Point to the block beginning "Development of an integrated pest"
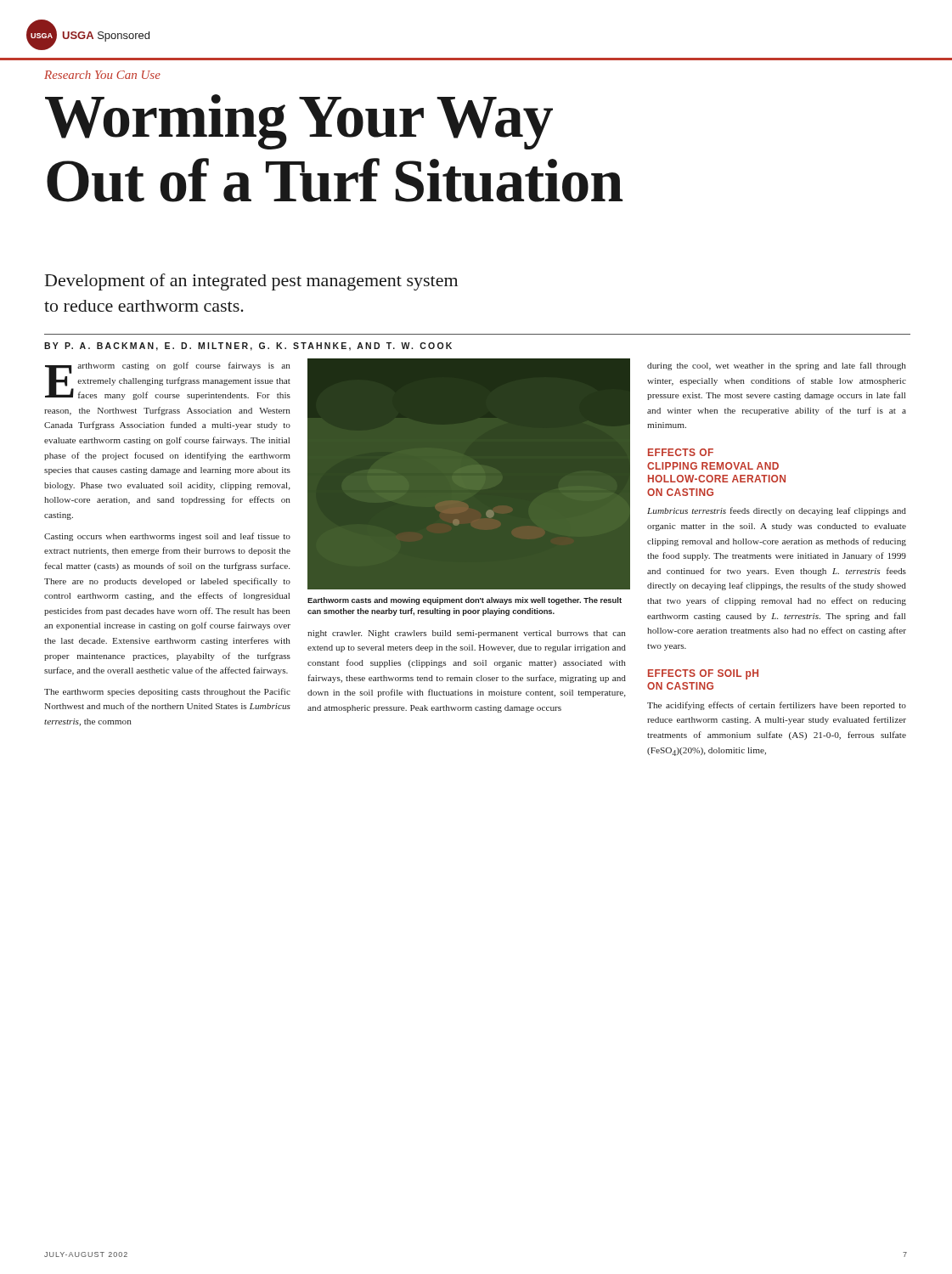This screenshot has width=952, height=1274. 251,292
